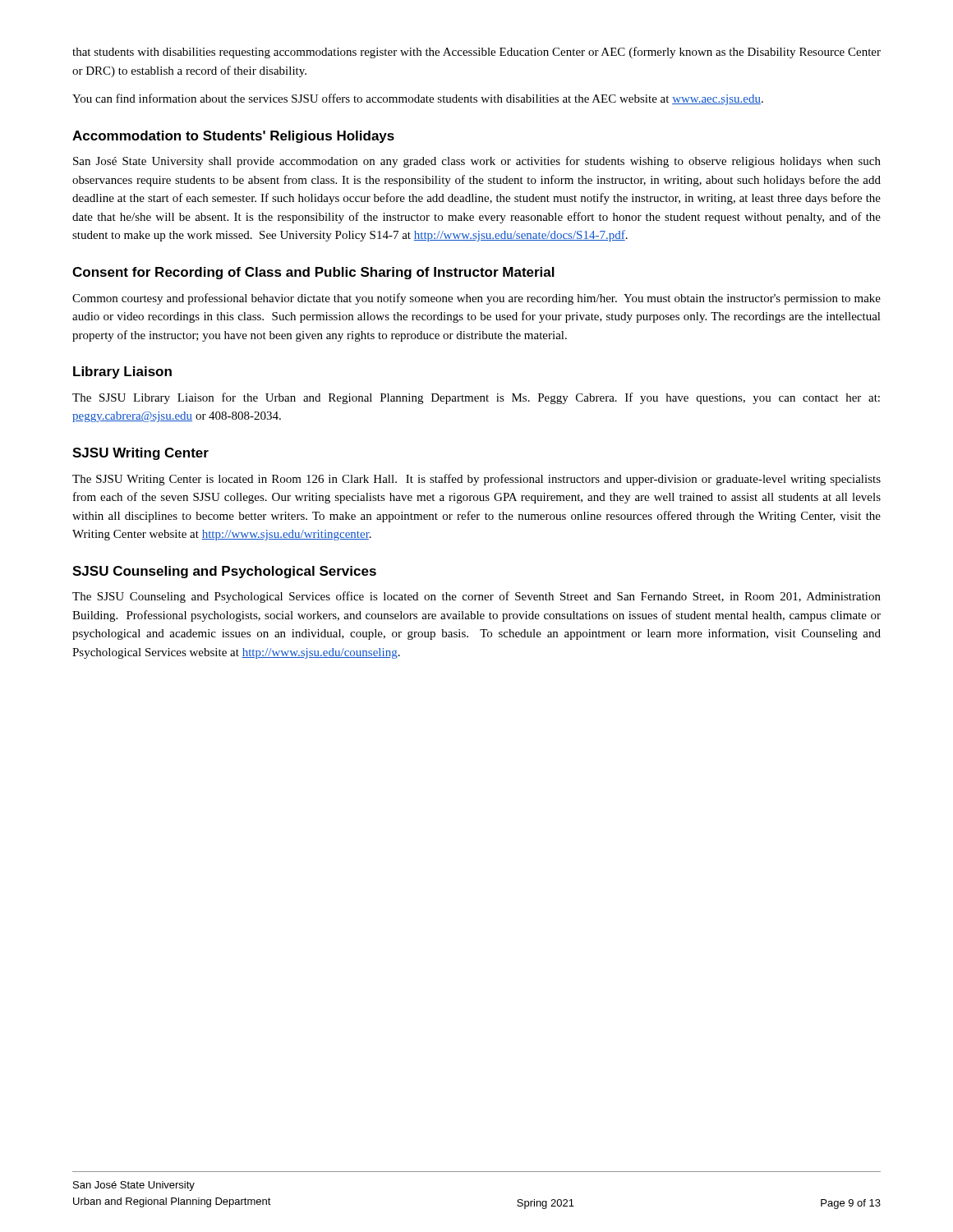Point to the block beginning "The SJSU Library"
Viewport: 953px width, 1232px height.
[x=476, y=407]
